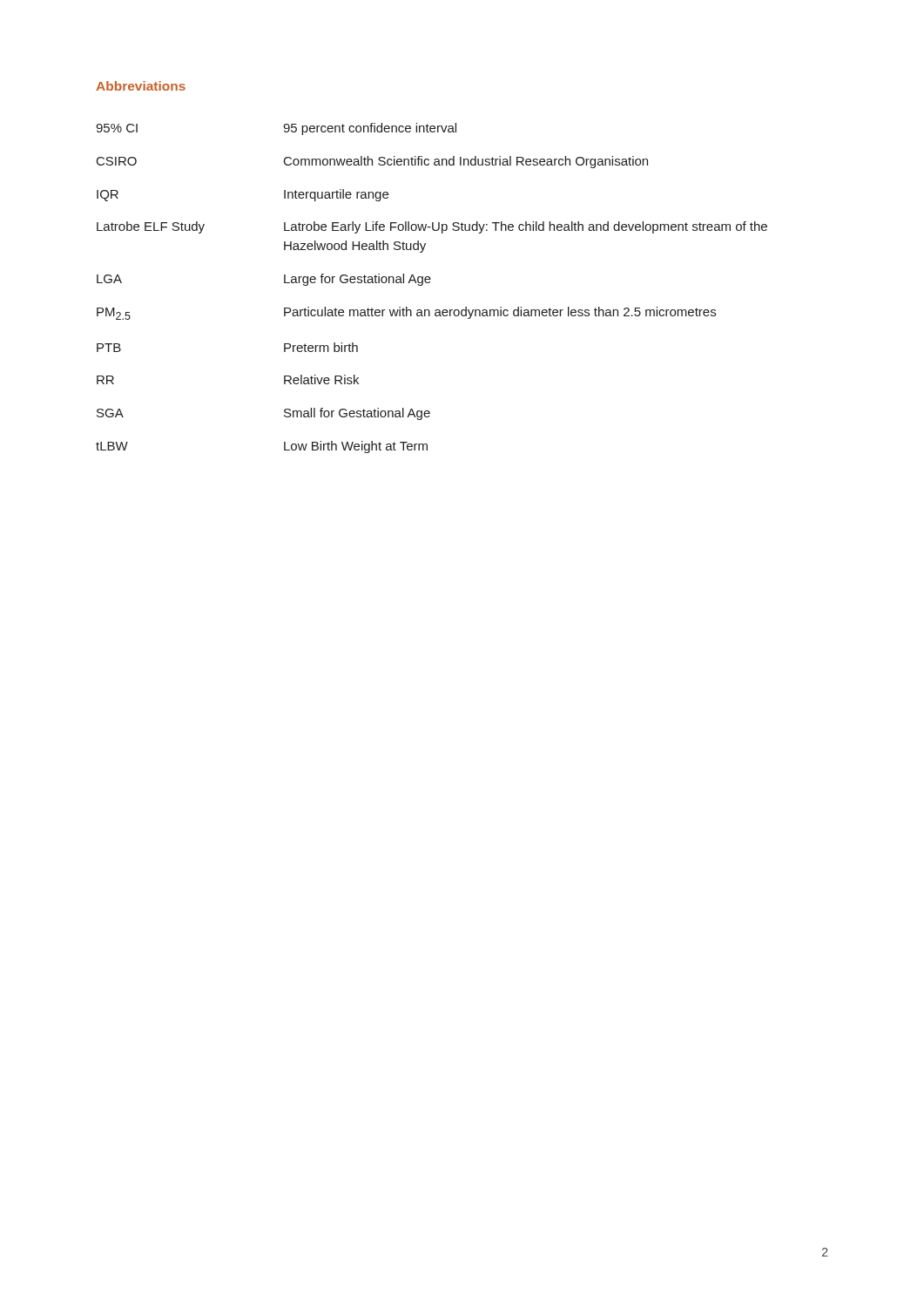Select the section header
This screenshot has width=924, height=1307.
pos(141,86)
